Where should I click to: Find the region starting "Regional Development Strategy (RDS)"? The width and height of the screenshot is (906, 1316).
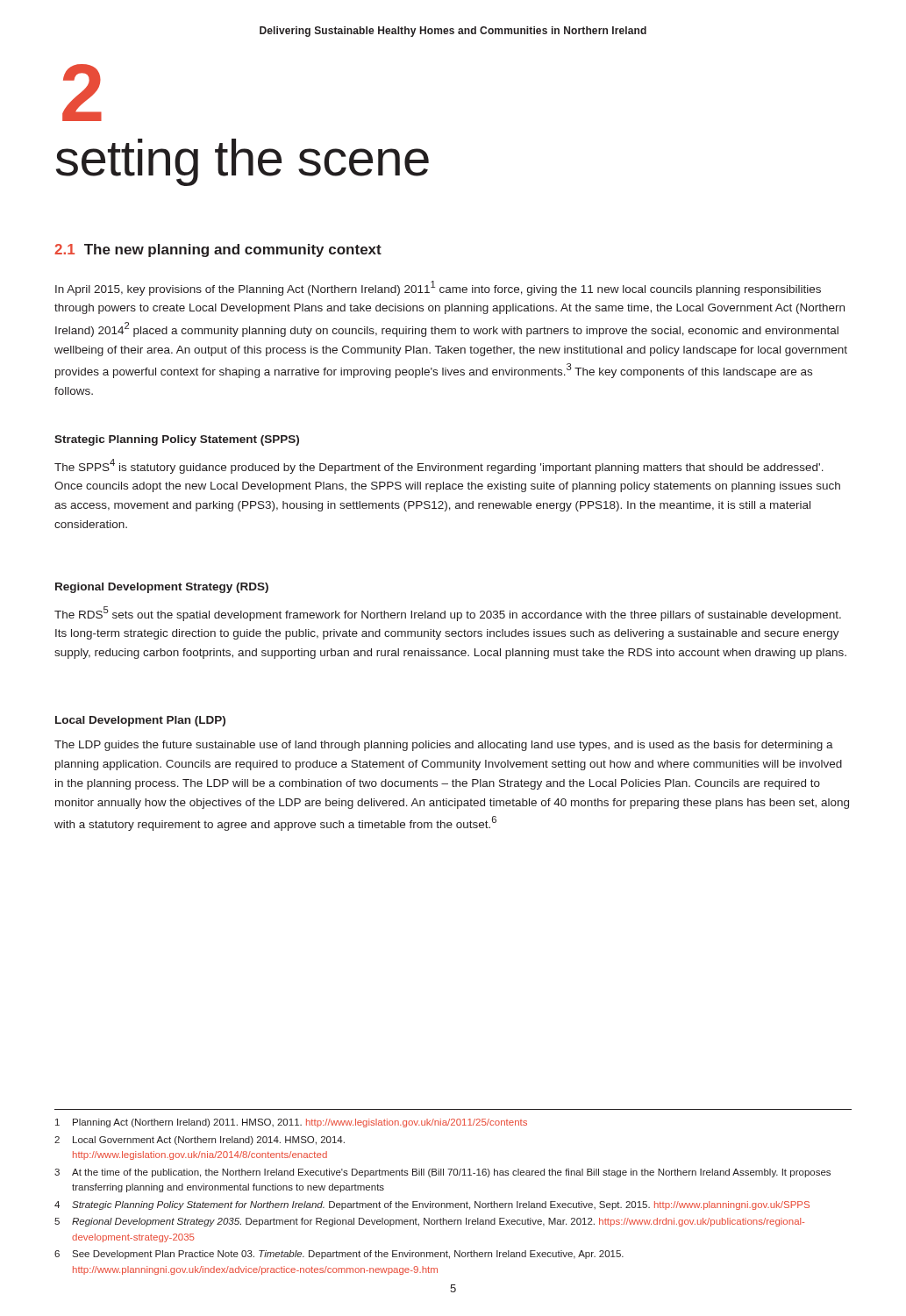point(162,588)
